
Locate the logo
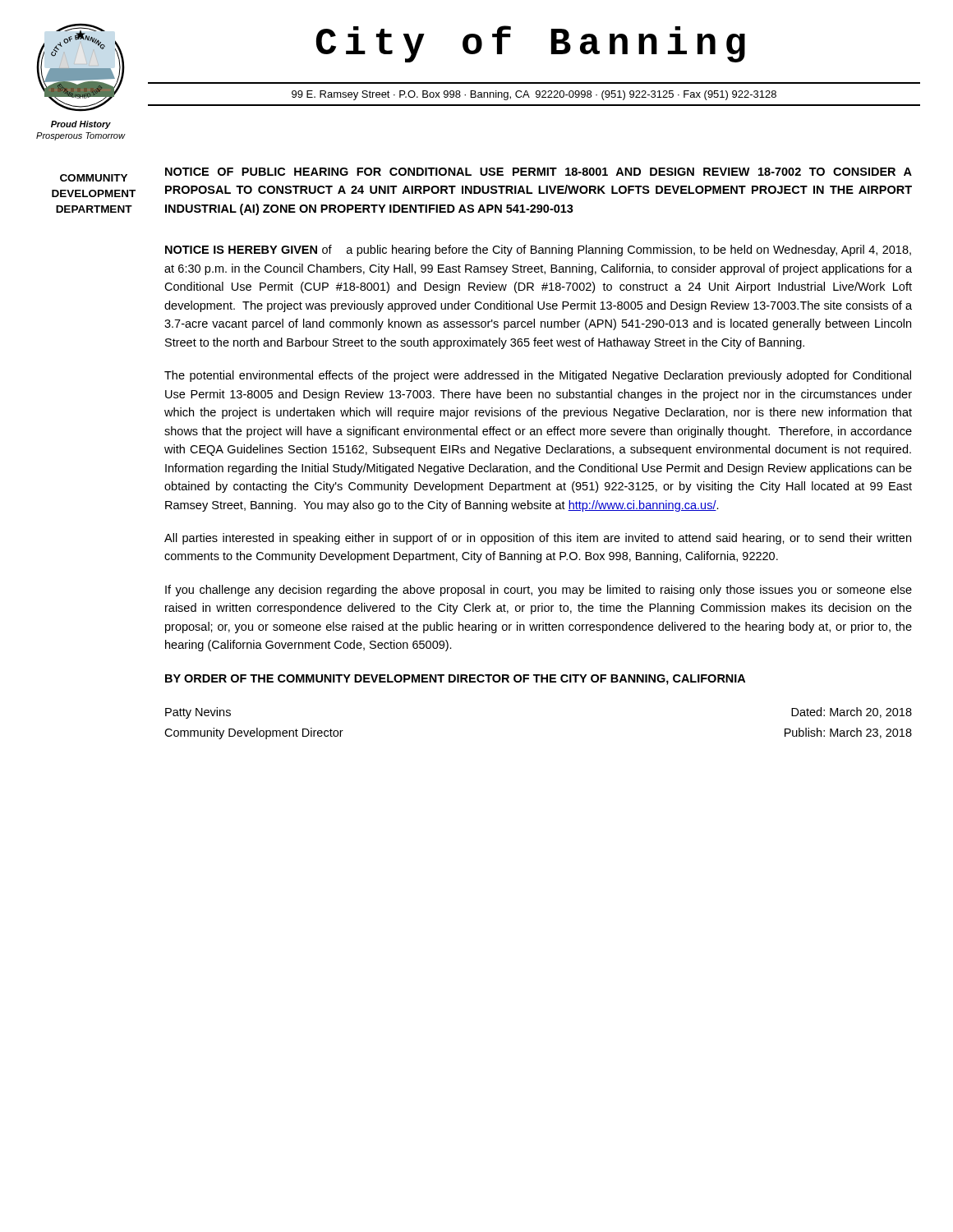(x=81, y=82)
